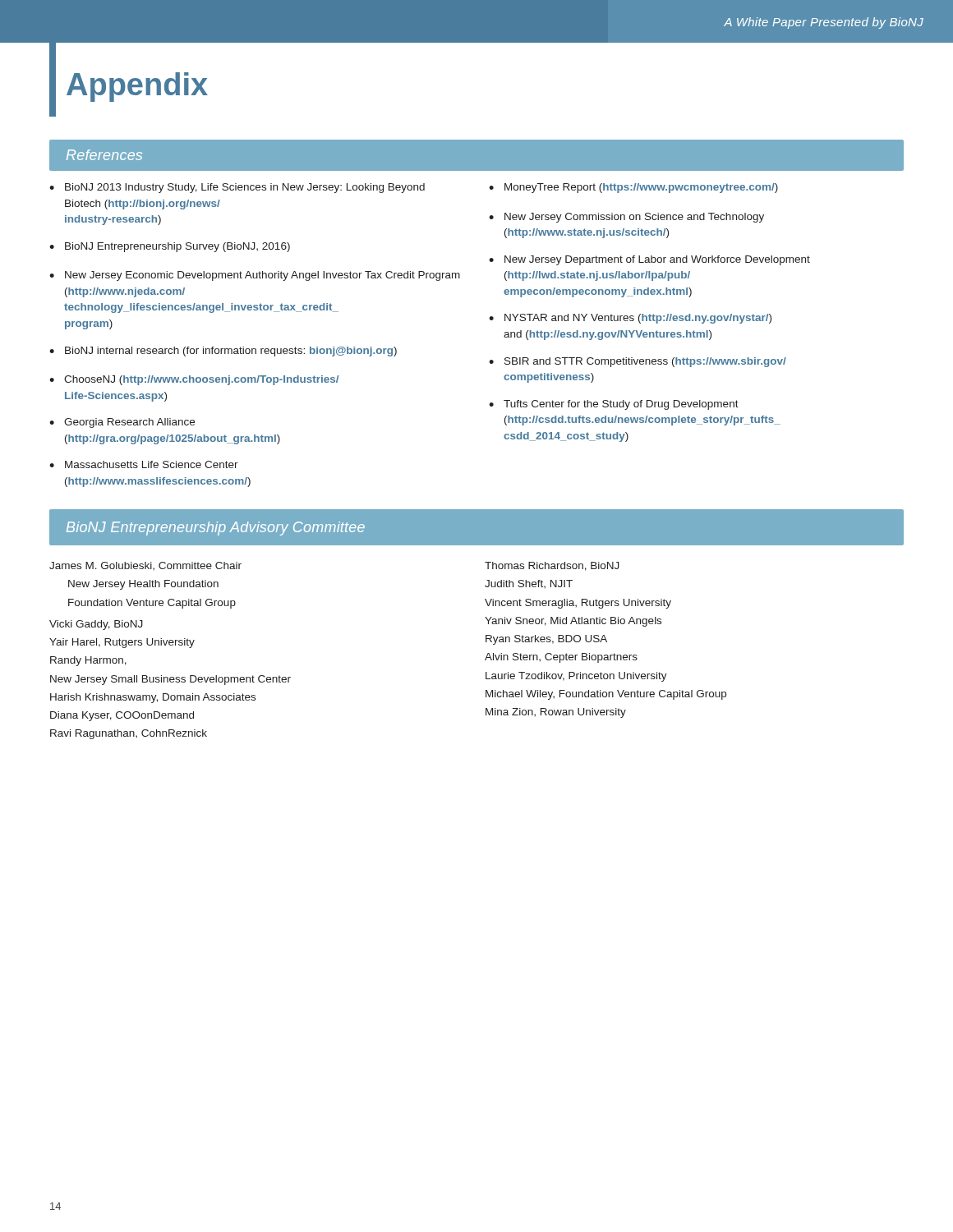Find the list item that says "• BioNJ Entrepreneurship Survey (BioNJ,"
This screenshot has width=953, height=1232.
click(257, 247)
